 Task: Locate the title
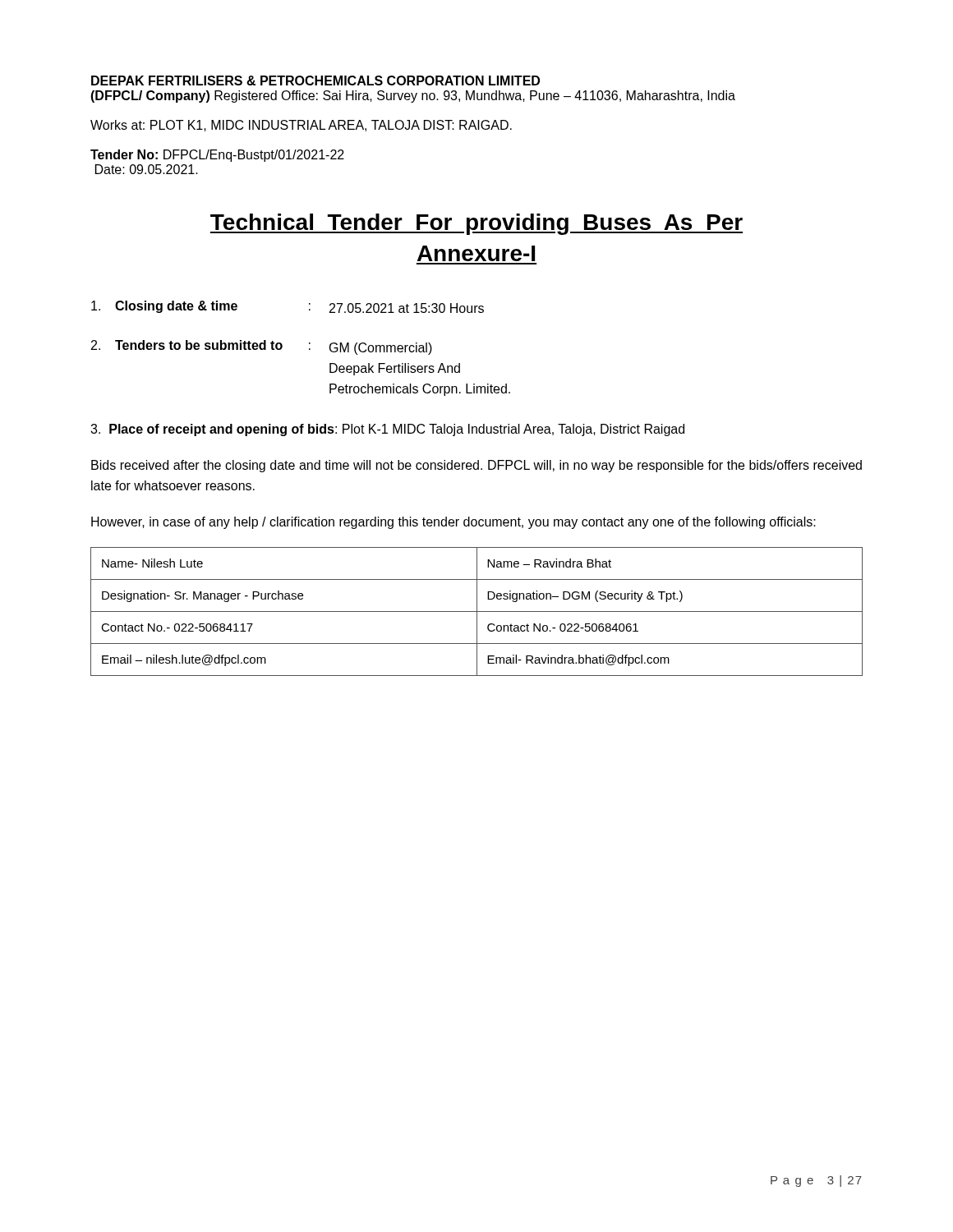point(476,238)
